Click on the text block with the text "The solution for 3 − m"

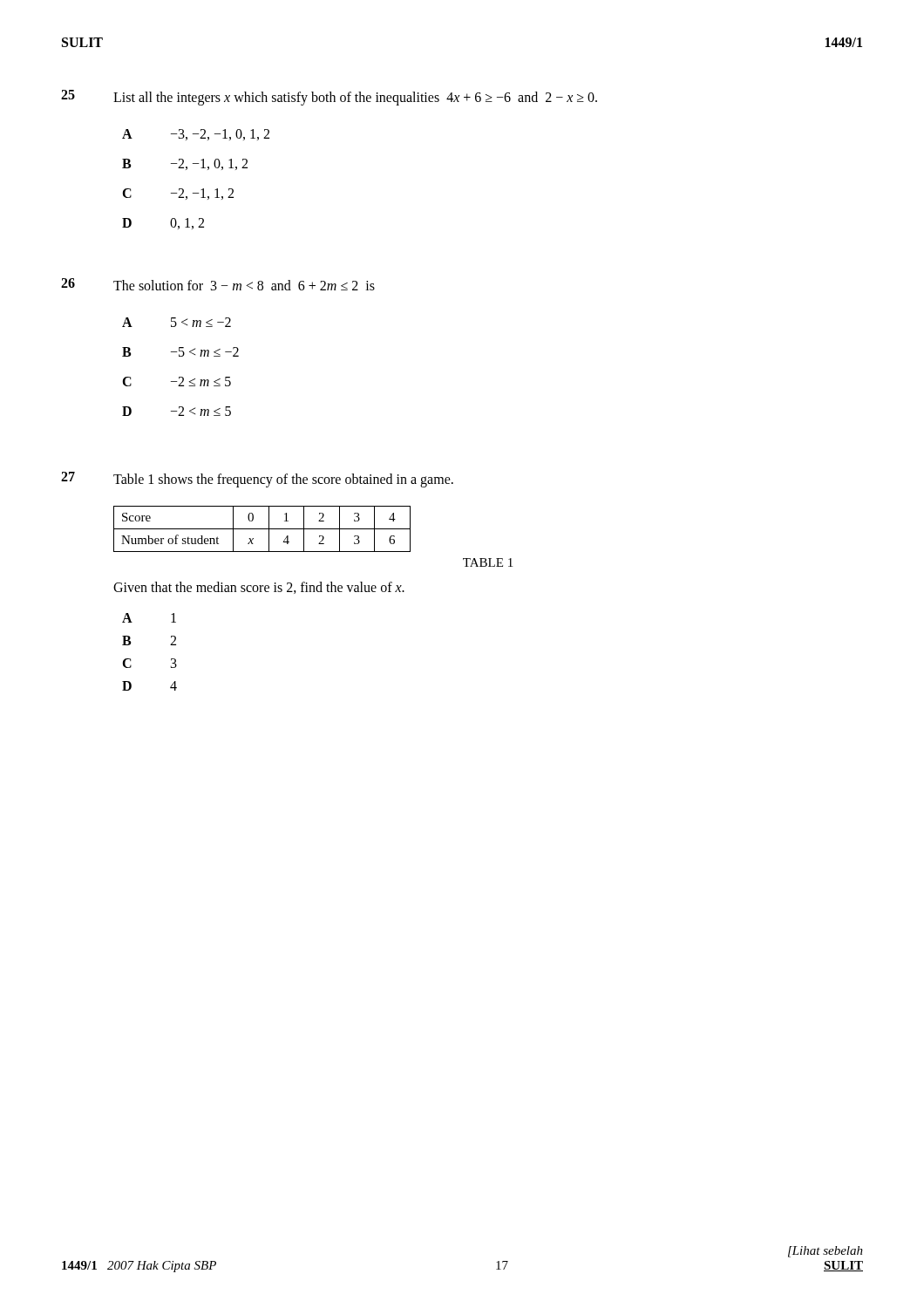coord(244,286)
